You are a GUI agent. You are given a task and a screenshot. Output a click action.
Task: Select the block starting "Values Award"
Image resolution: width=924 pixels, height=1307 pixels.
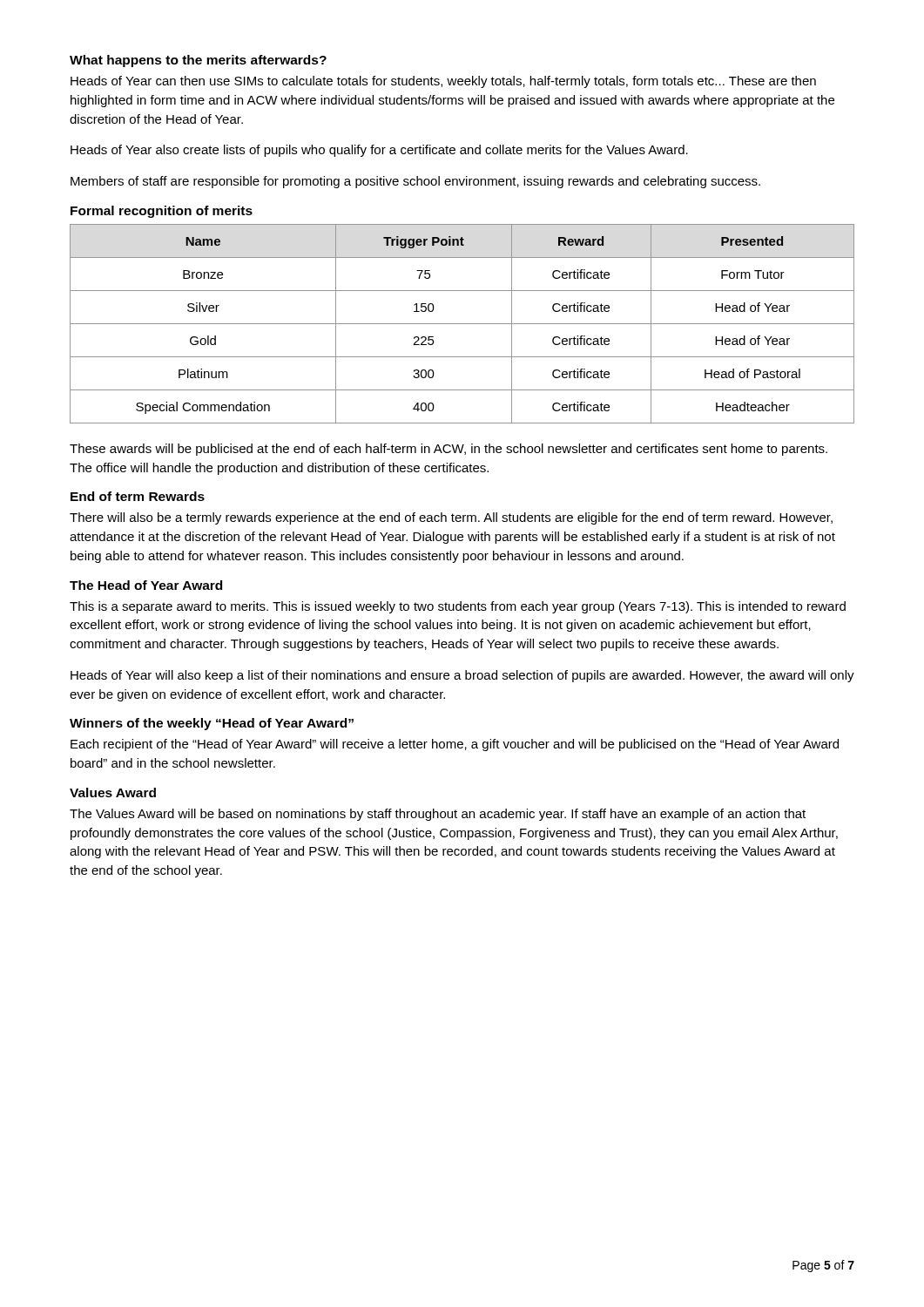click(x=113, y=792)
